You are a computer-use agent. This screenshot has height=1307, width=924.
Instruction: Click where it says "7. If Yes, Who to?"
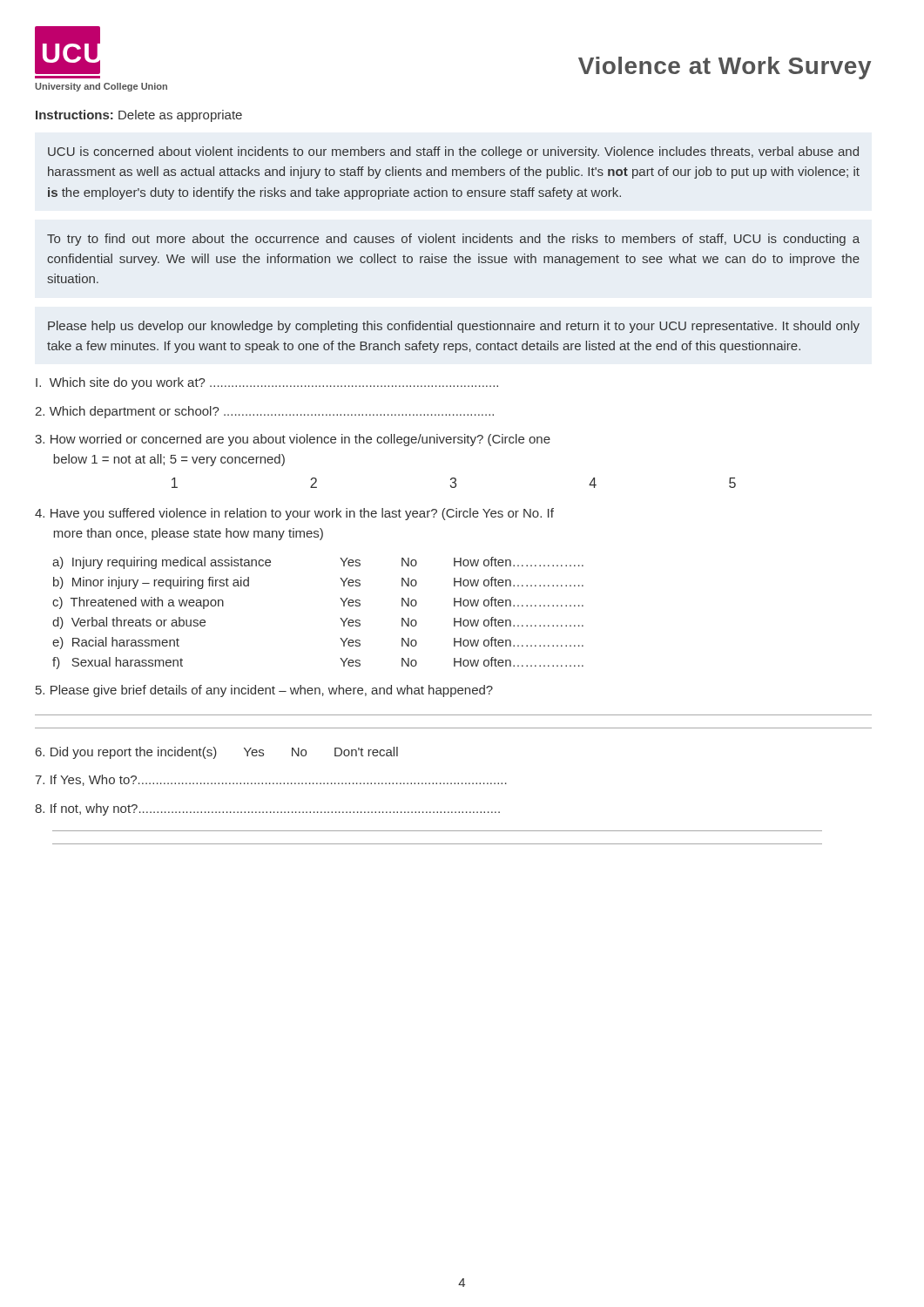(x=271, y=779)
